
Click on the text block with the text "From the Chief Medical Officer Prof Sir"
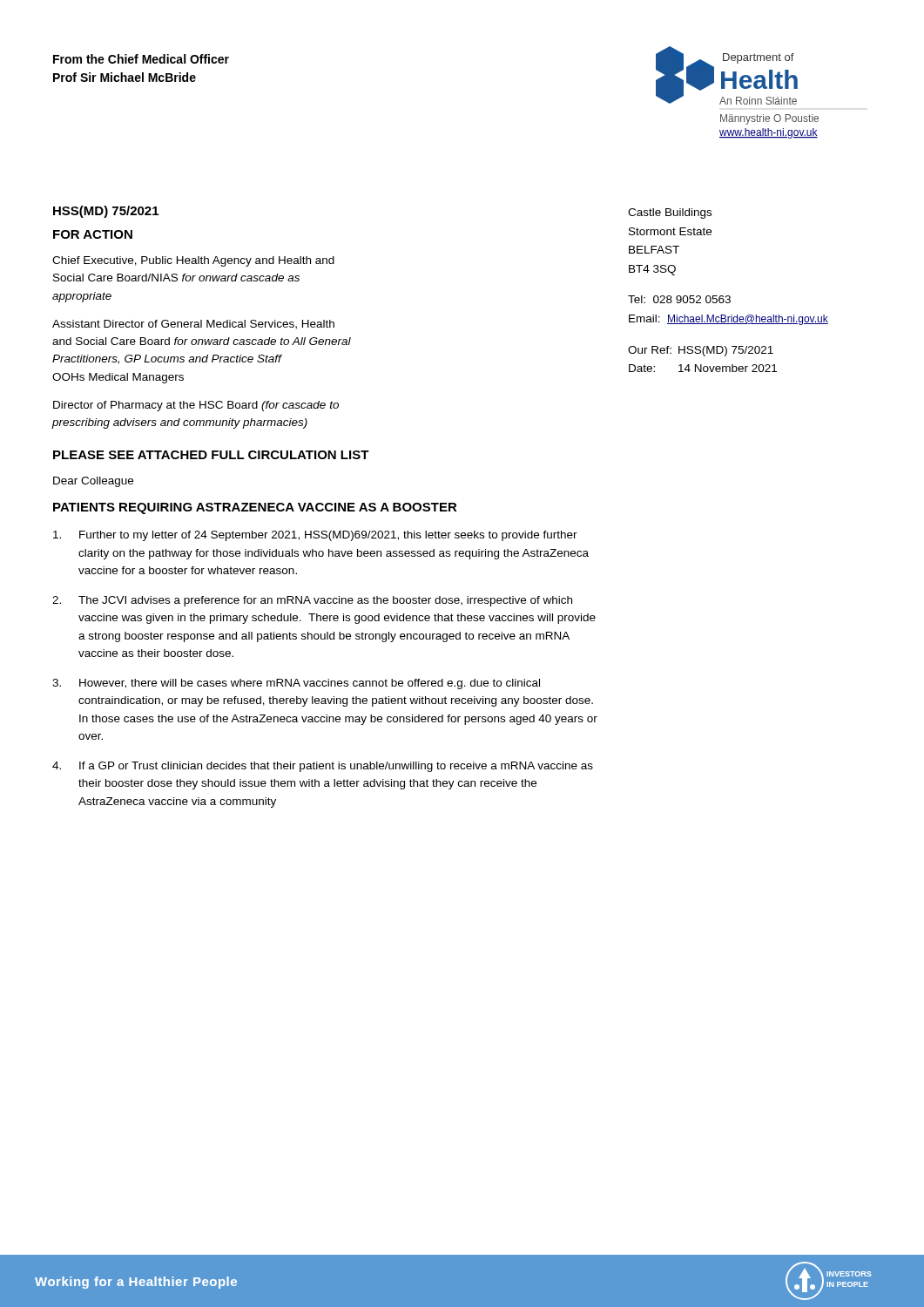pos(141,68)
